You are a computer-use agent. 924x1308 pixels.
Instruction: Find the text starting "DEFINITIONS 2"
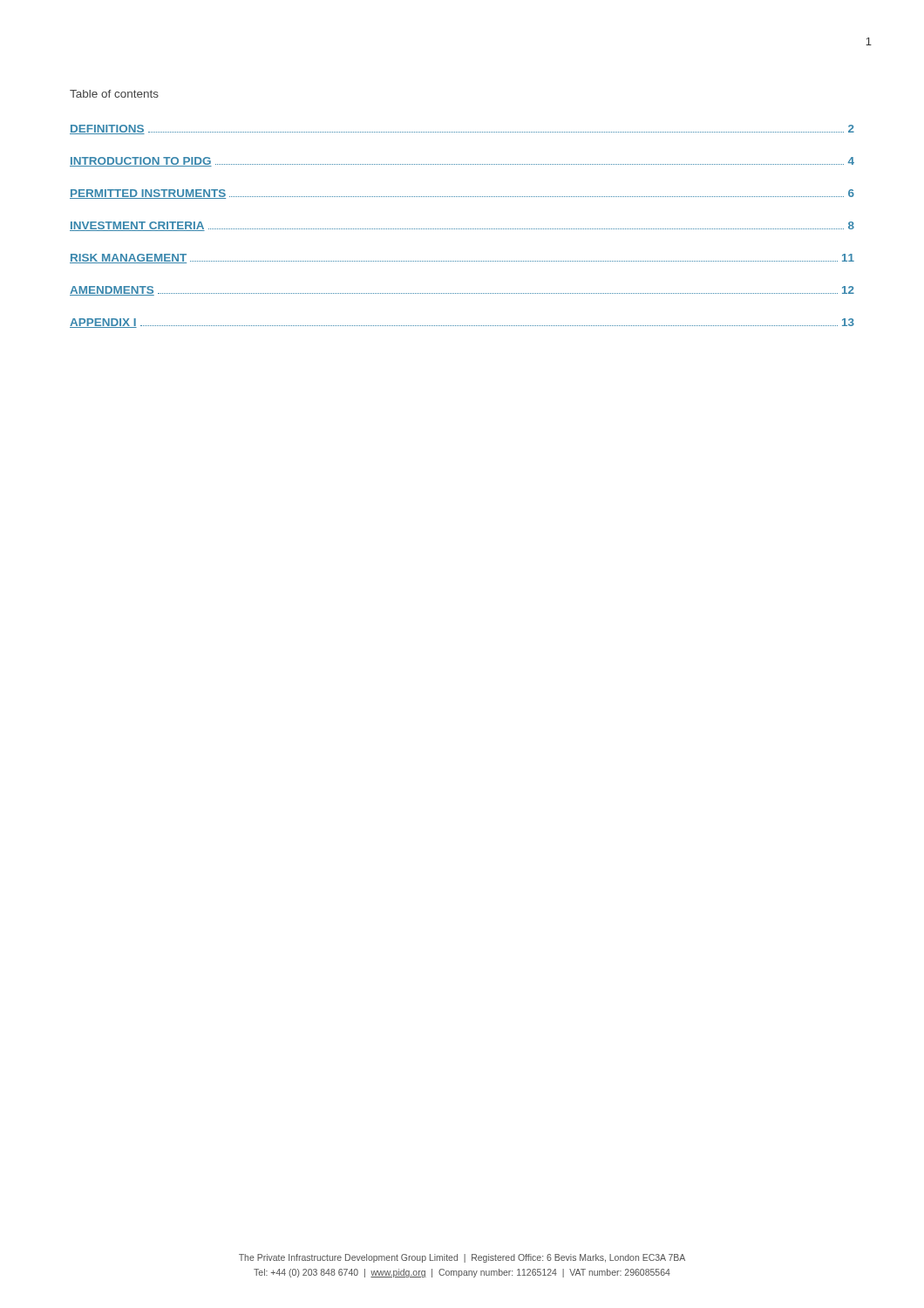point(462,129)
